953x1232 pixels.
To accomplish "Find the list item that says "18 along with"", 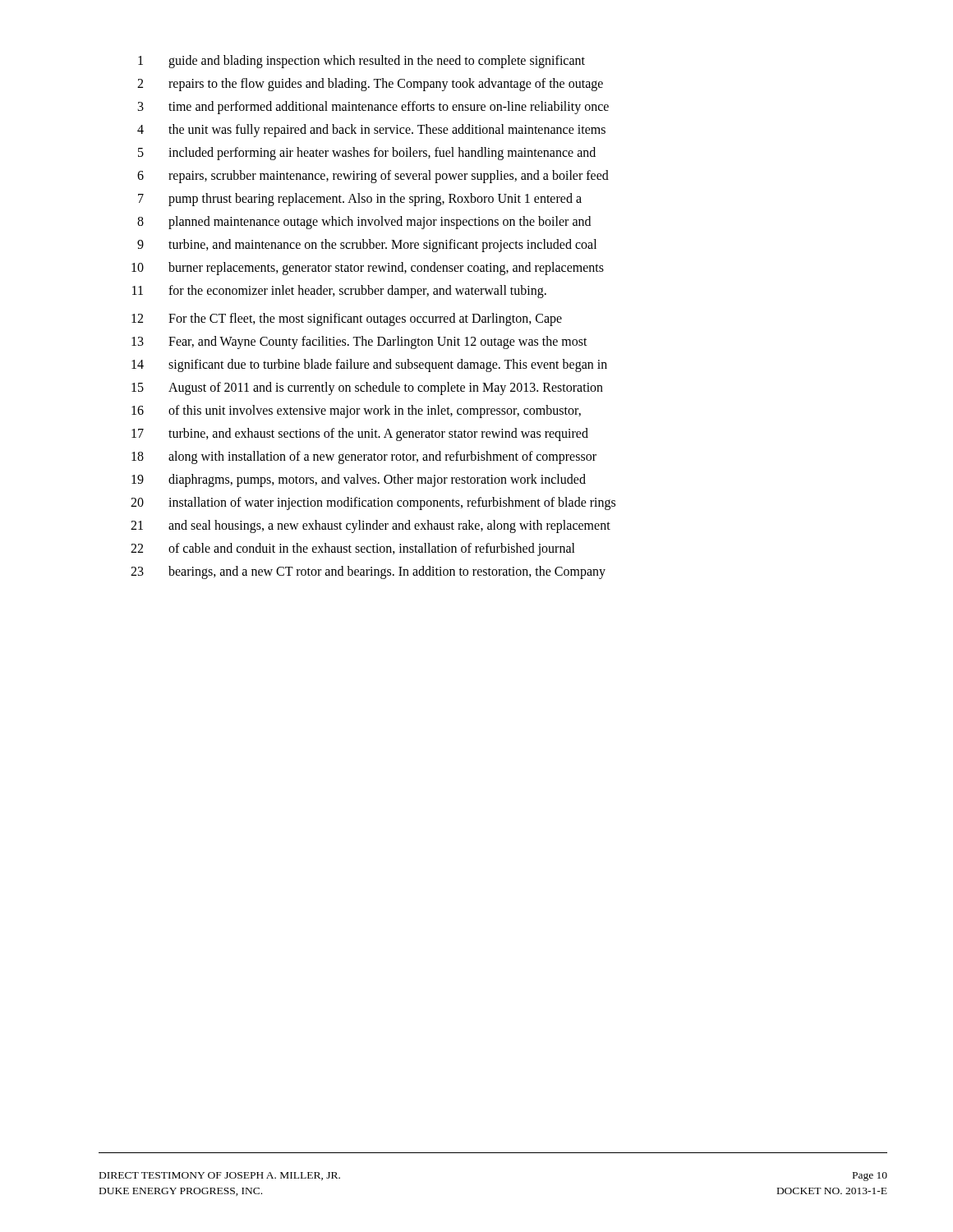I will tap(493, 457).
